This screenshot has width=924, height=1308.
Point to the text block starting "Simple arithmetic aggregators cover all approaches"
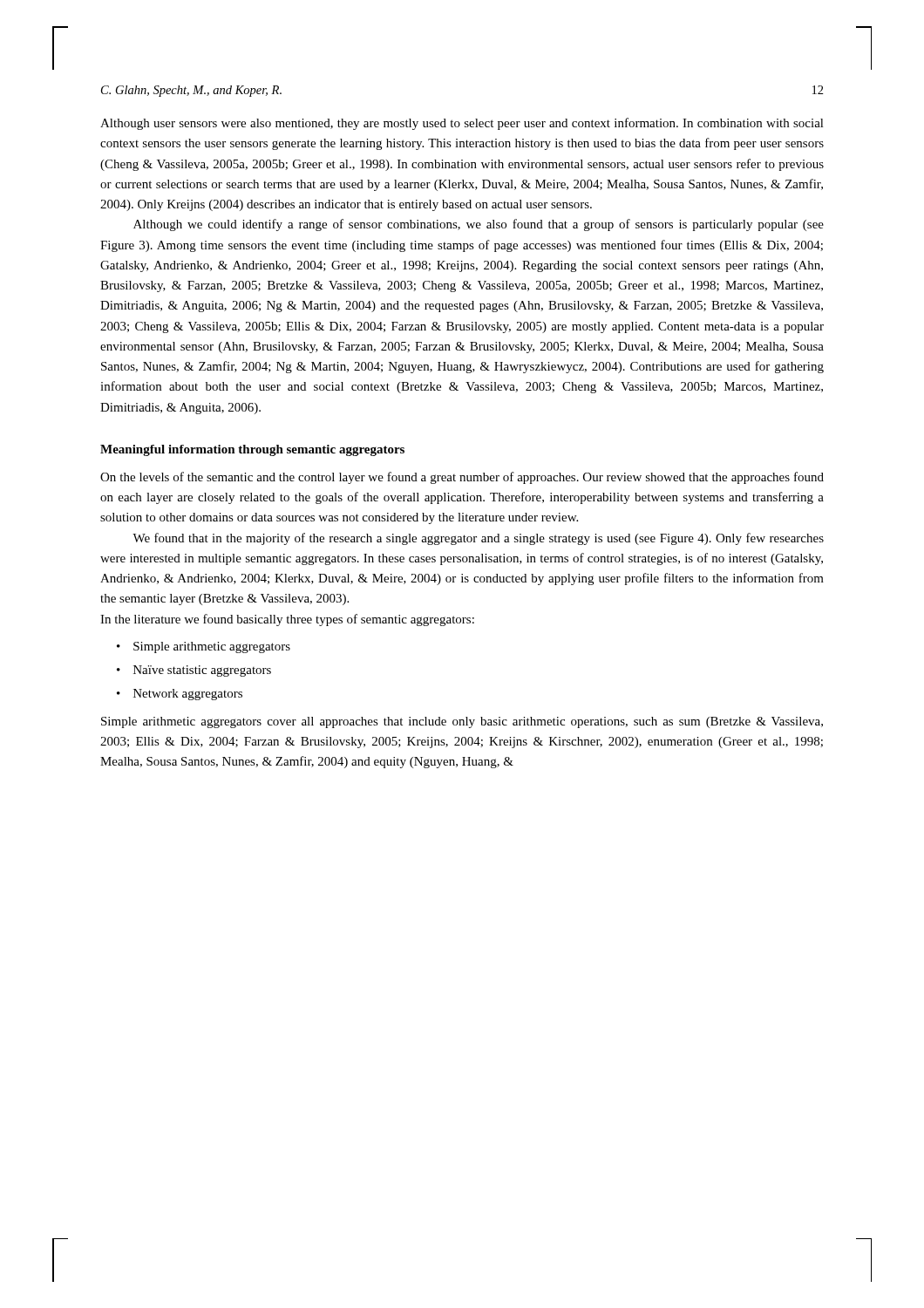[x=462, y=742]
